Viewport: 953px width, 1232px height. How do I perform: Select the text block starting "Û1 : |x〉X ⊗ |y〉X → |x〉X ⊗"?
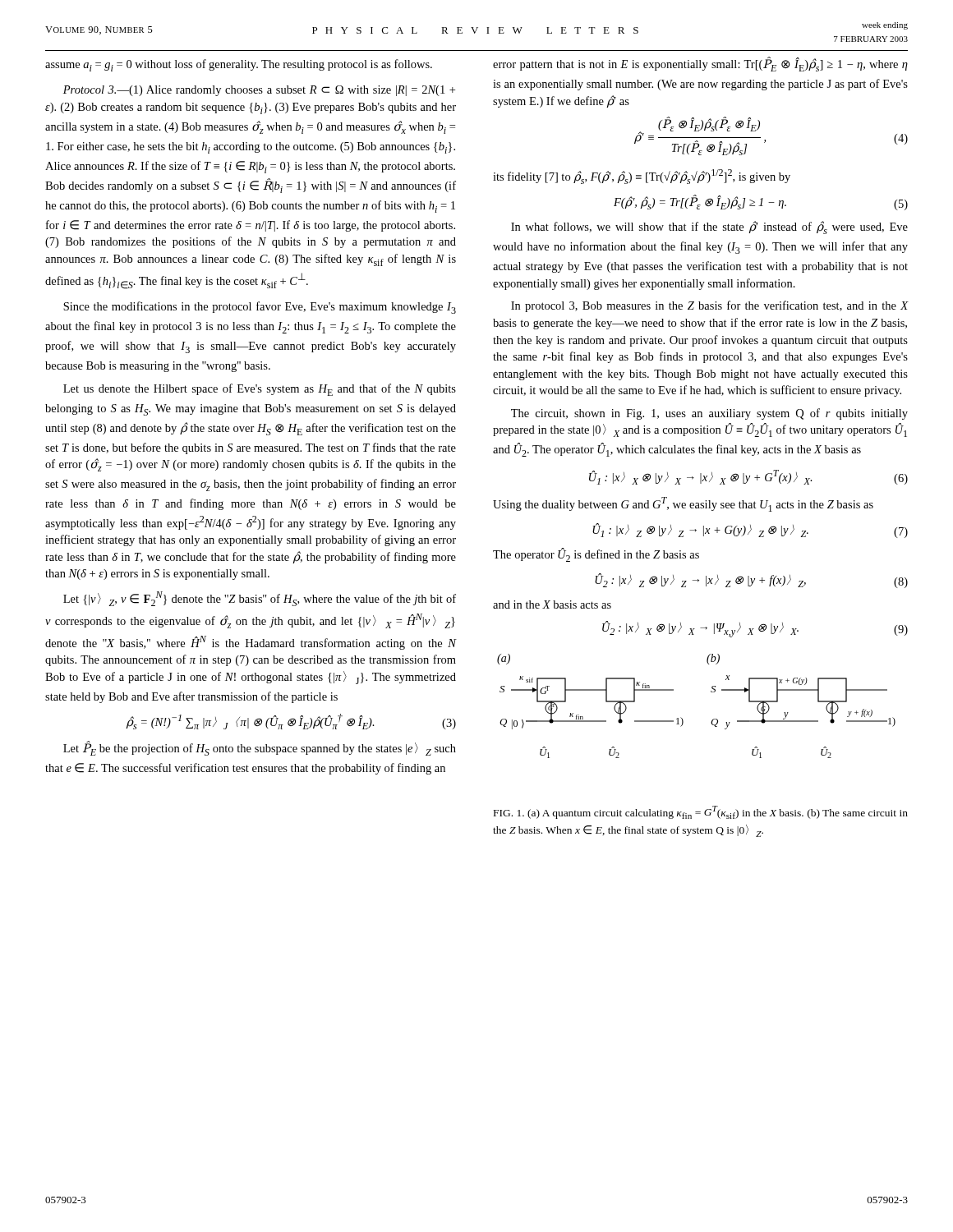[x=700, y=478]
